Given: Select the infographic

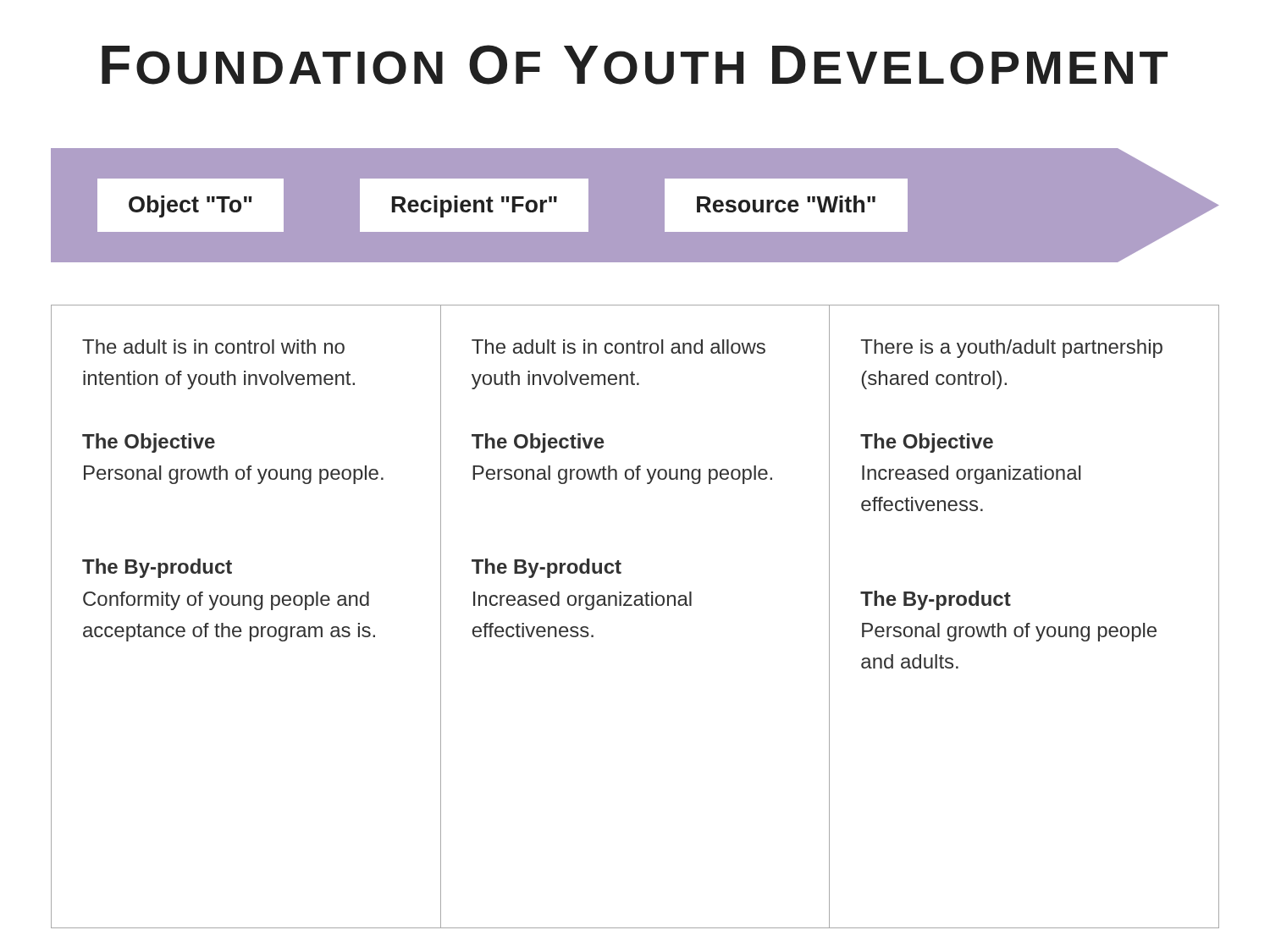Looking at the screenshot, I should [635, 205].
